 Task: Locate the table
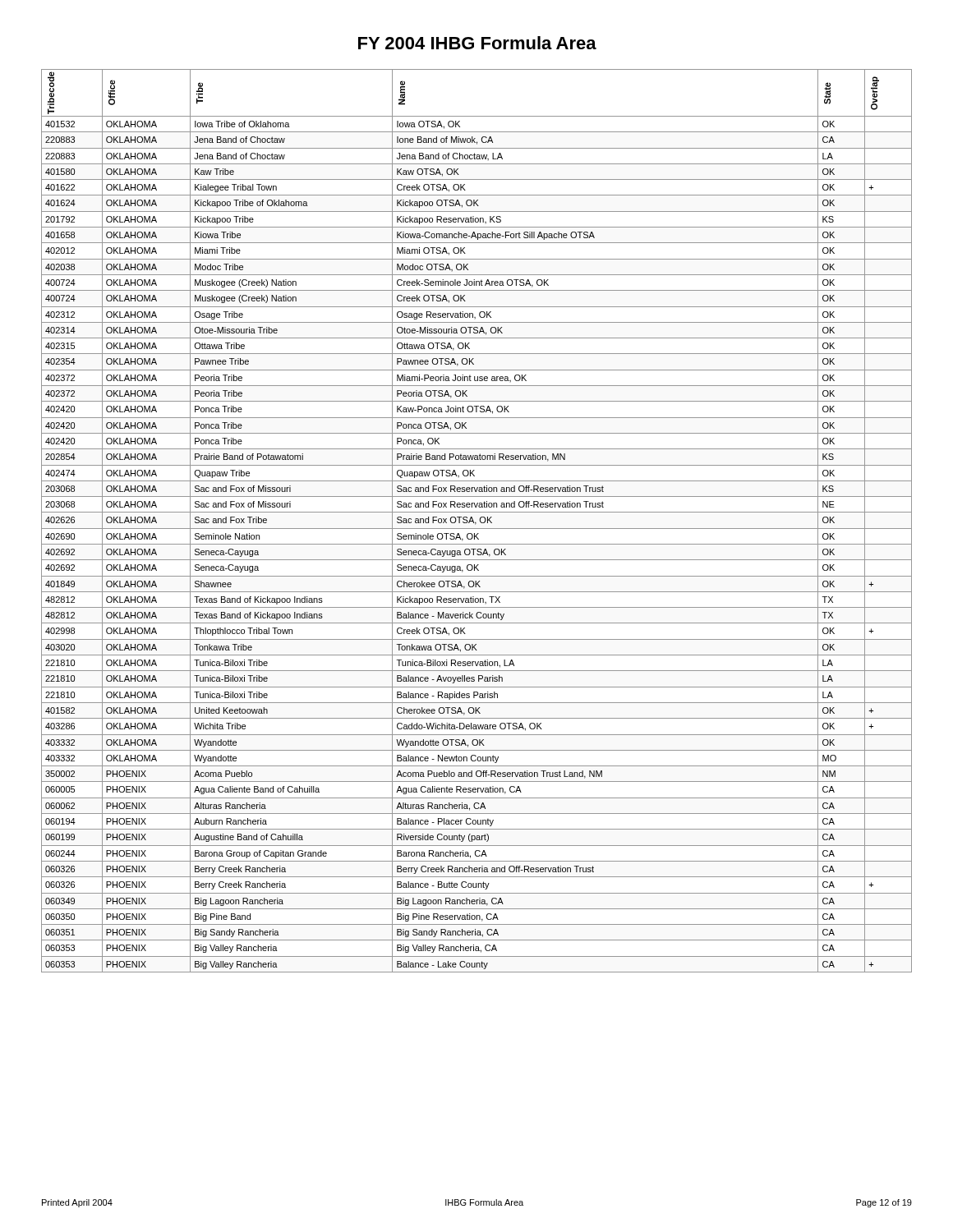(x=476, y=521)
